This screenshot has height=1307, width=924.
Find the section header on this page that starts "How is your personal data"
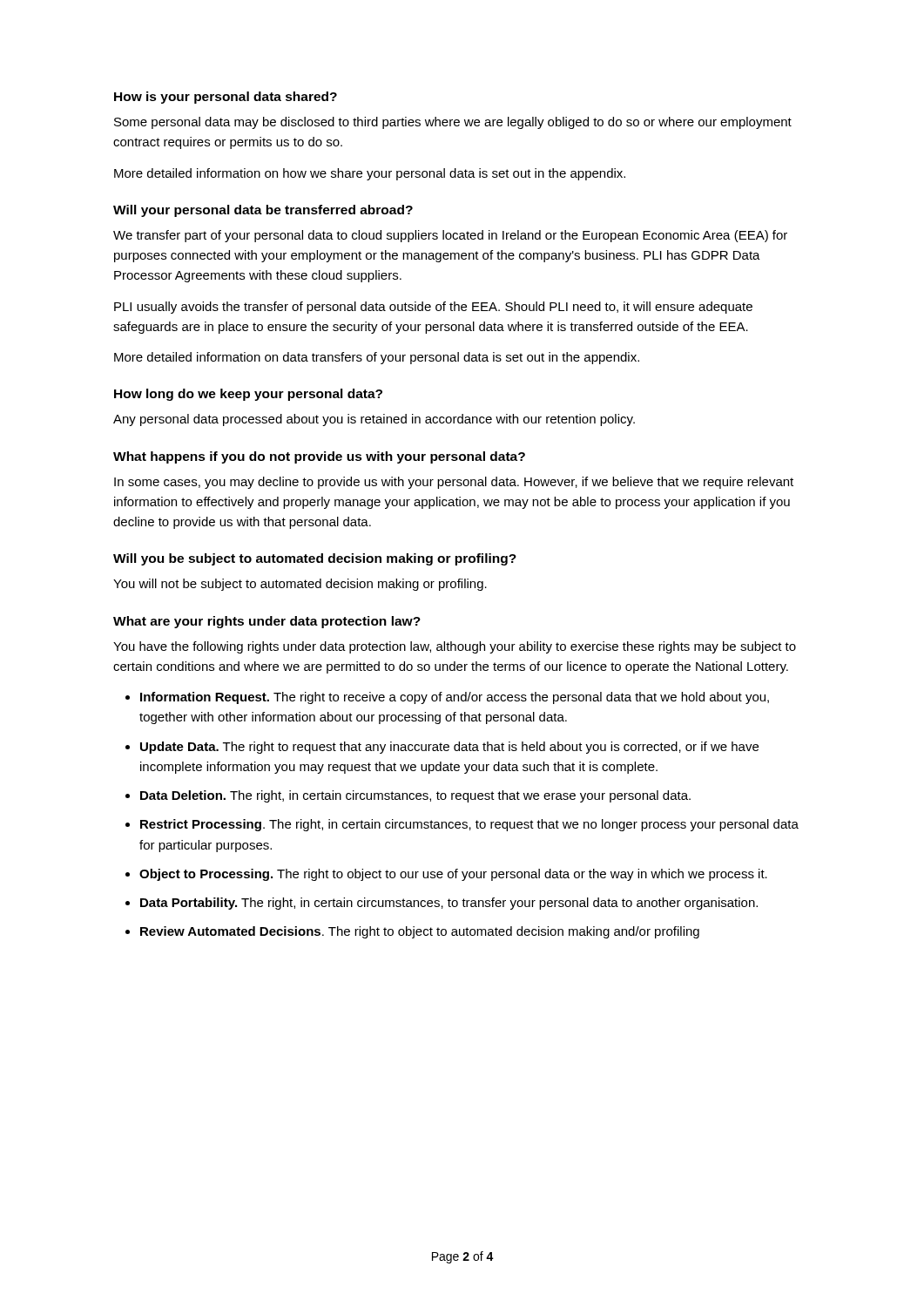[225, 96]
